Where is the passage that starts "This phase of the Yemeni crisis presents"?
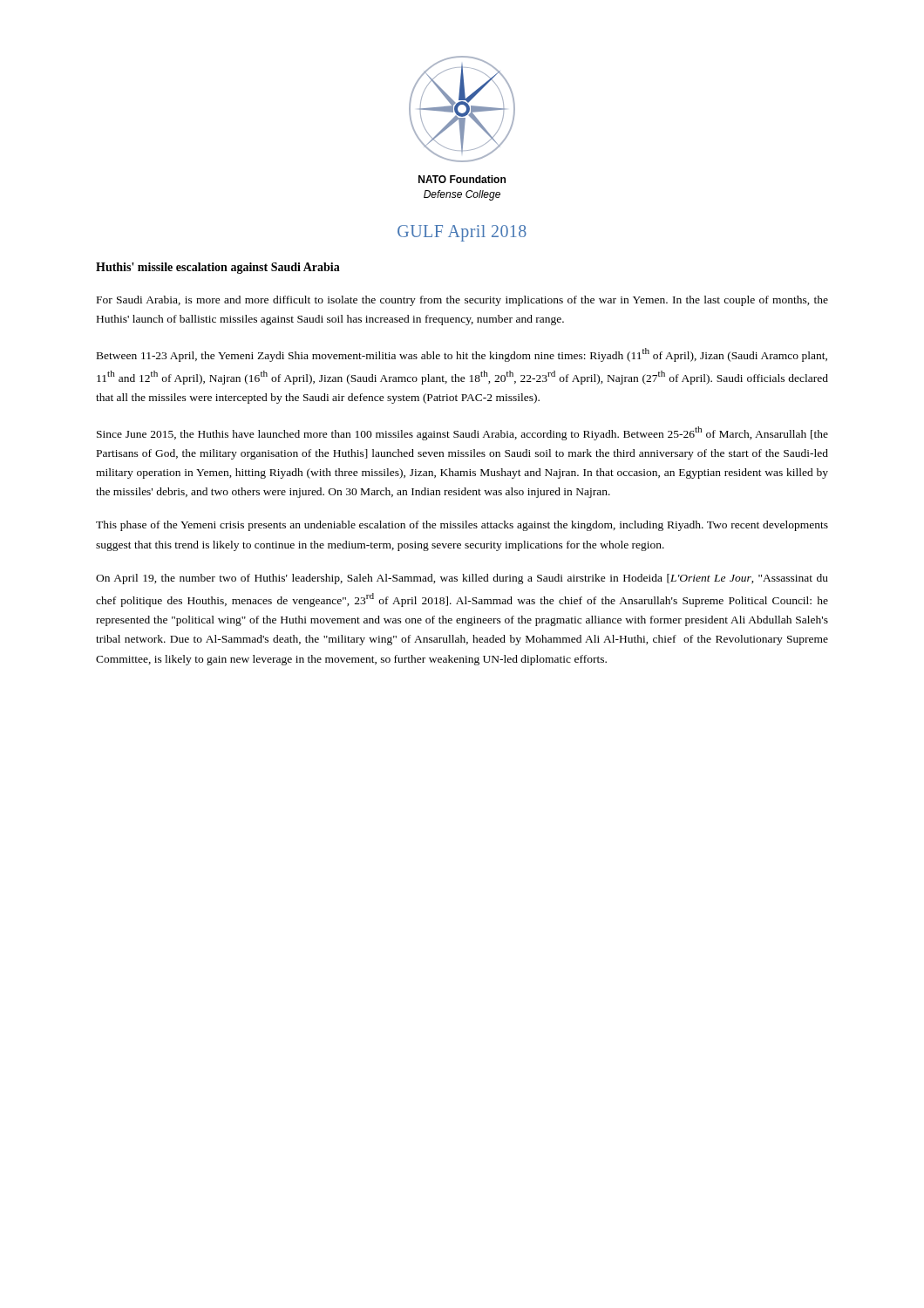The image size is (924, 1308). [462, 535]
